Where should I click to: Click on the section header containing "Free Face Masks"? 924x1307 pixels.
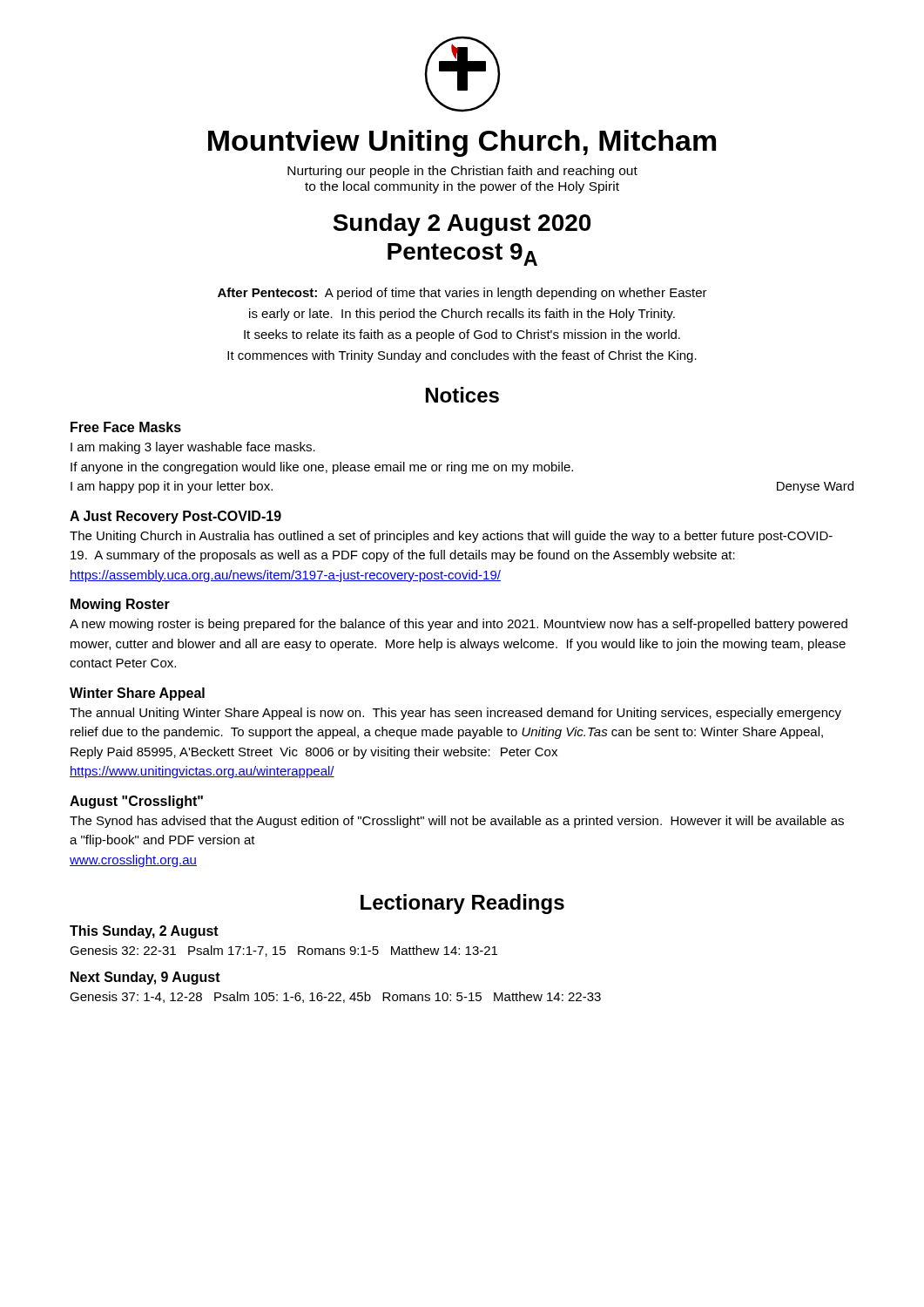[125, 428]
